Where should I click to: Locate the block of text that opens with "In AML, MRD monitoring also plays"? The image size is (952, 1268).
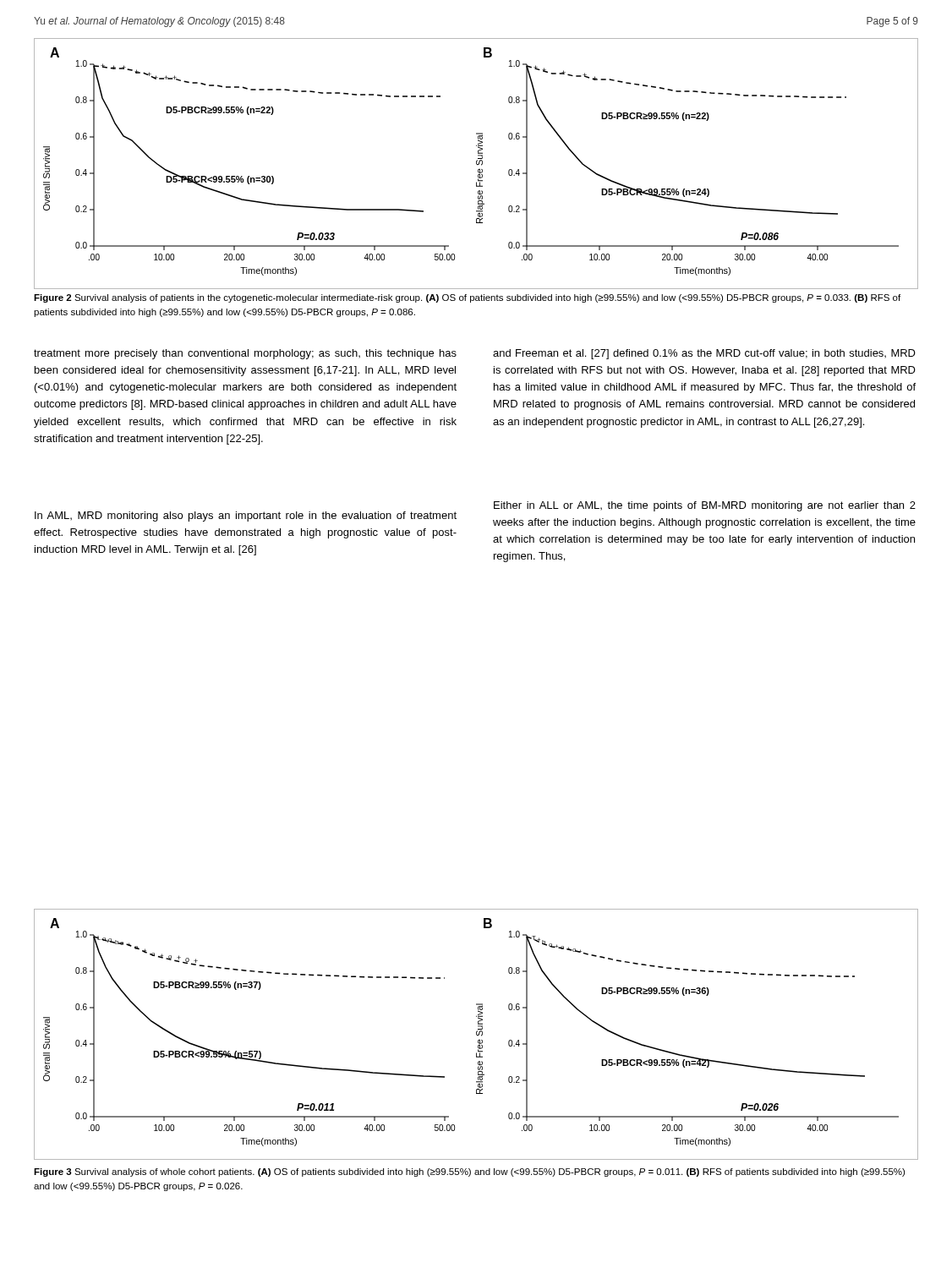245,532
